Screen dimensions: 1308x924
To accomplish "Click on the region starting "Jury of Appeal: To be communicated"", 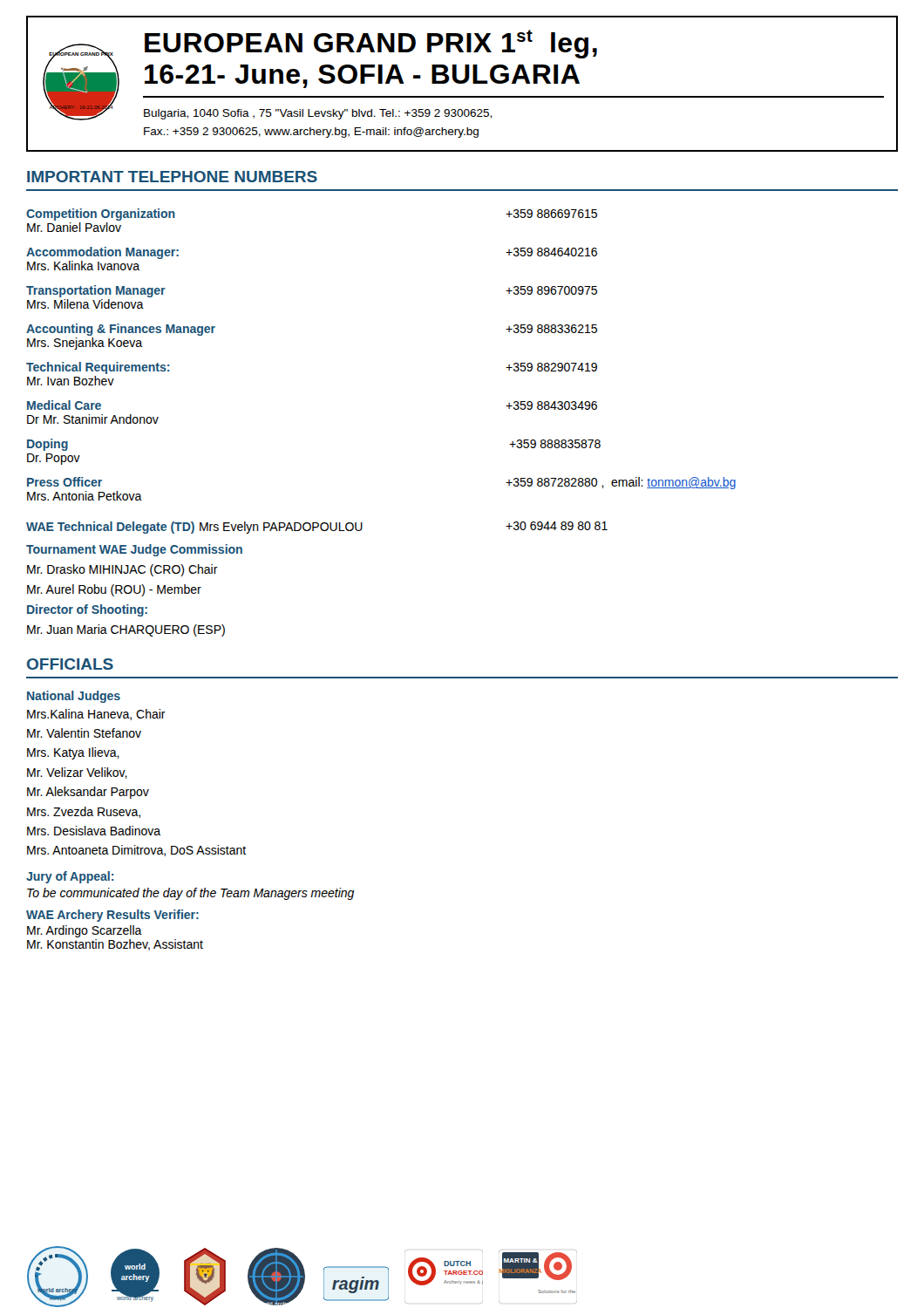I will pyautogui.click(x=70, y=877).
